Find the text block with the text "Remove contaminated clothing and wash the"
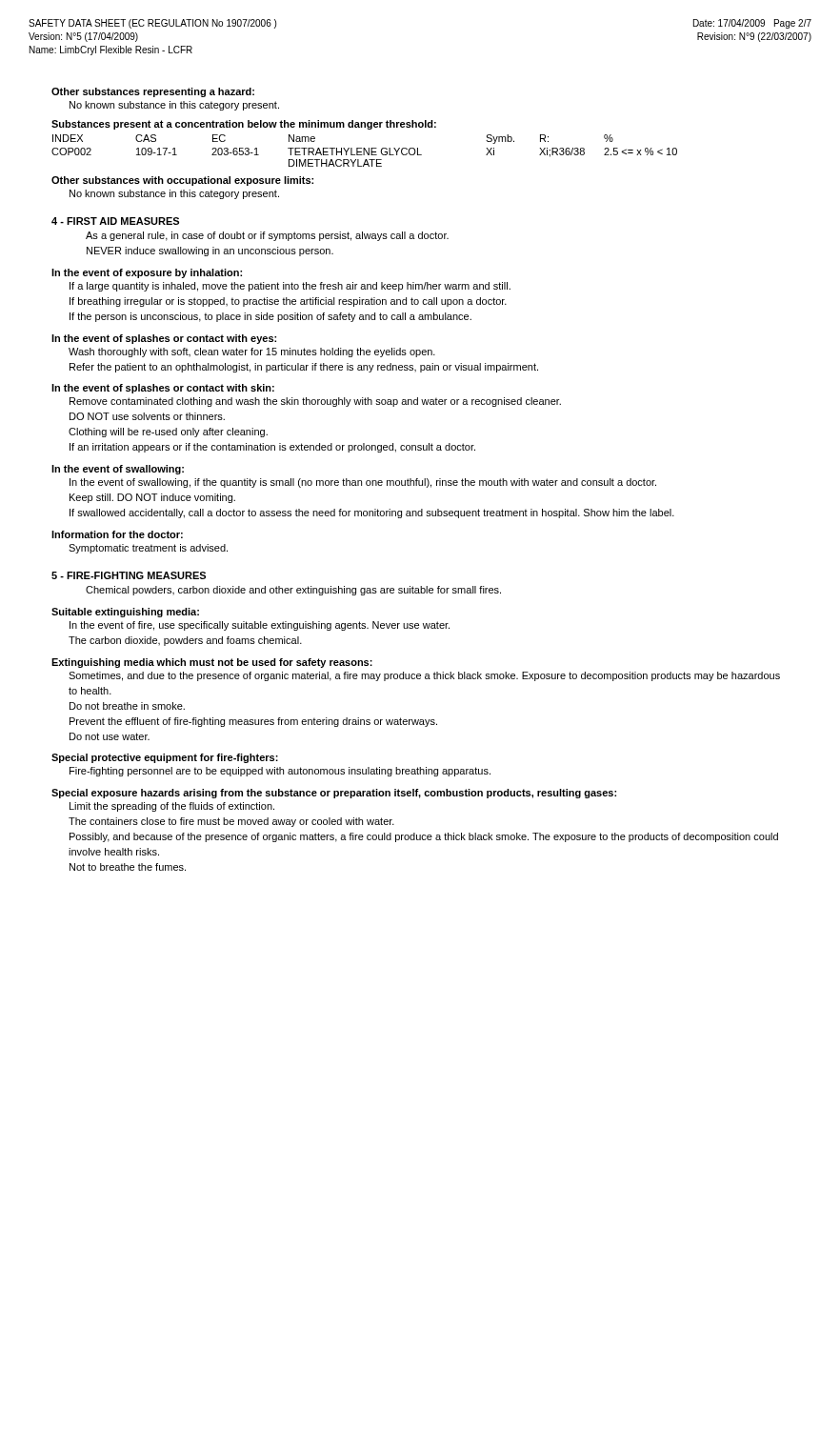Screen dimensions: 1429x840 pos(315,402)
